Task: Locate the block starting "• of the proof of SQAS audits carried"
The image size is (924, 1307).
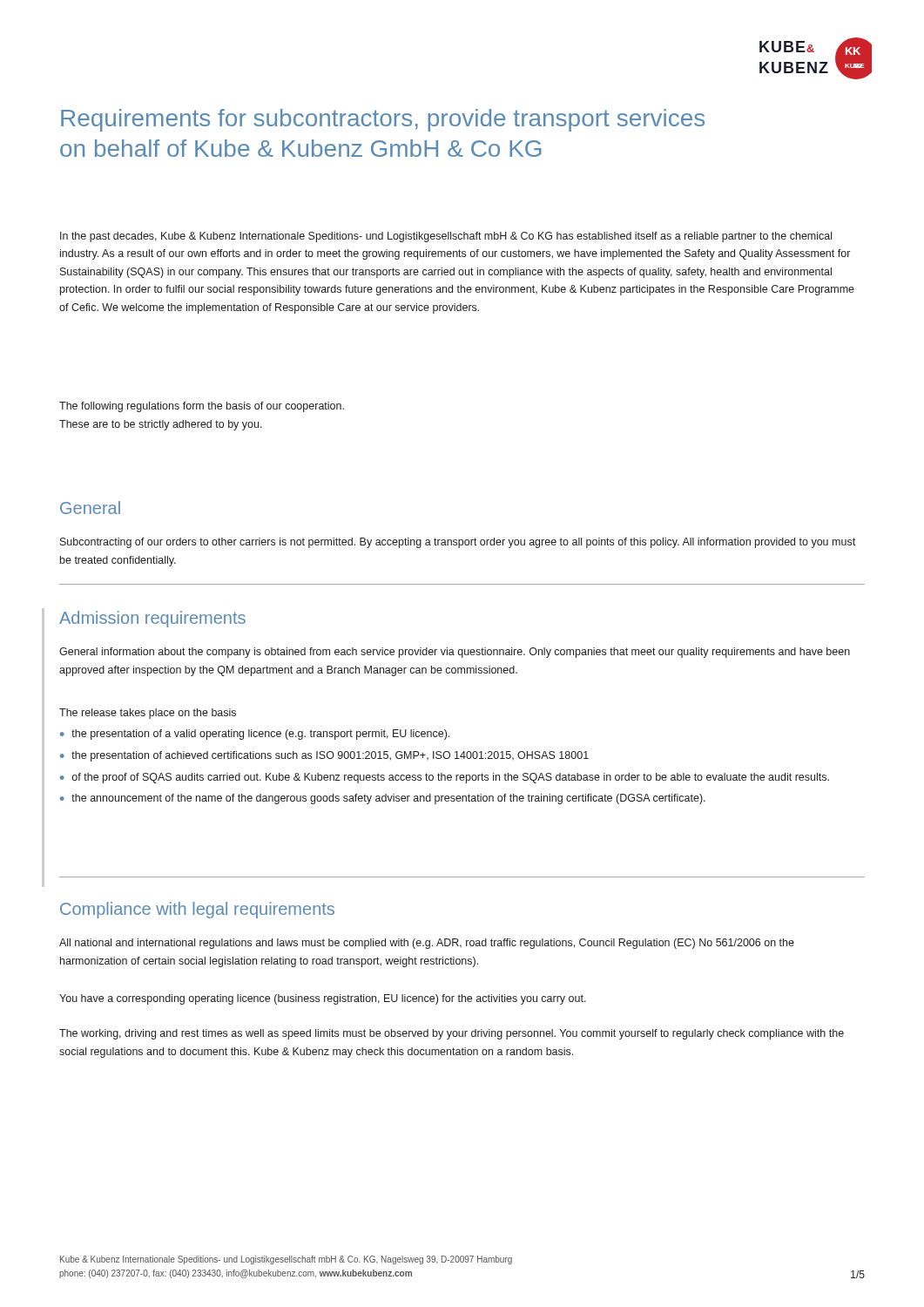Action: [x=445, y=778]
